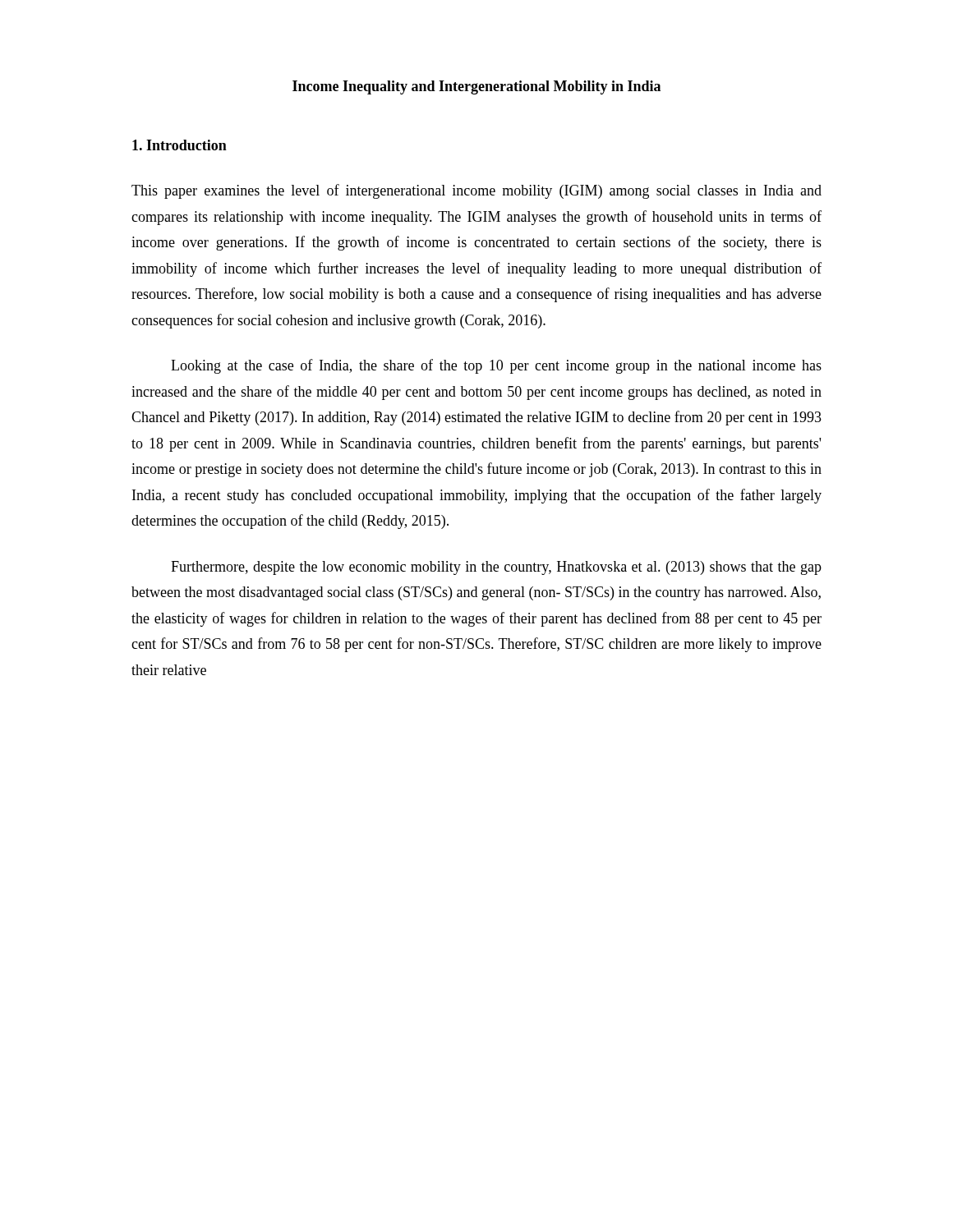Screen dimensions: 1232x953
Task: Select the text starting "This paper examines the level of intergenerational"
Action: pyautogui.click(x=476, y=255)
